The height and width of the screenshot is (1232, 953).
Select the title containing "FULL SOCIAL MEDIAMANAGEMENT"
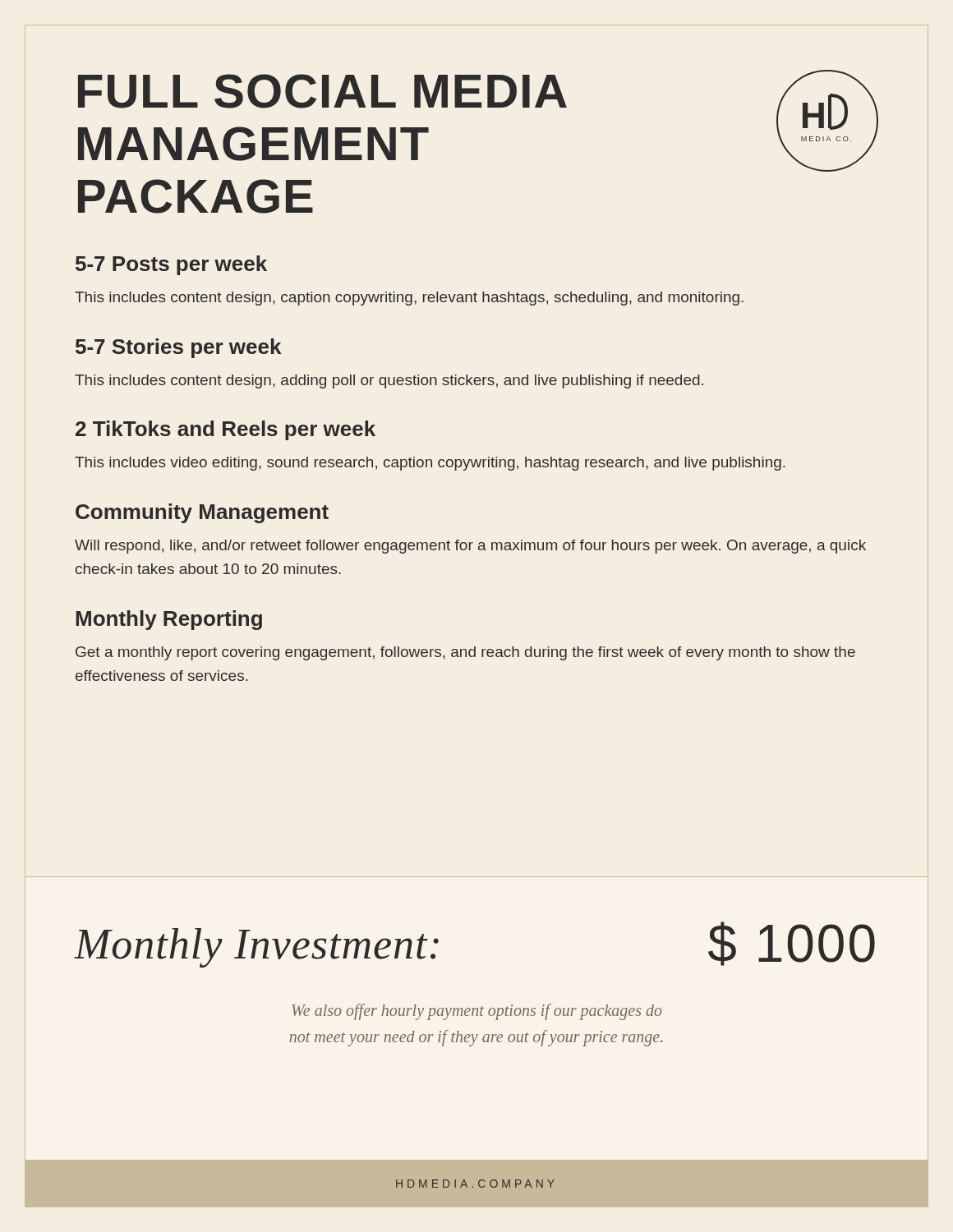point(322,144)
